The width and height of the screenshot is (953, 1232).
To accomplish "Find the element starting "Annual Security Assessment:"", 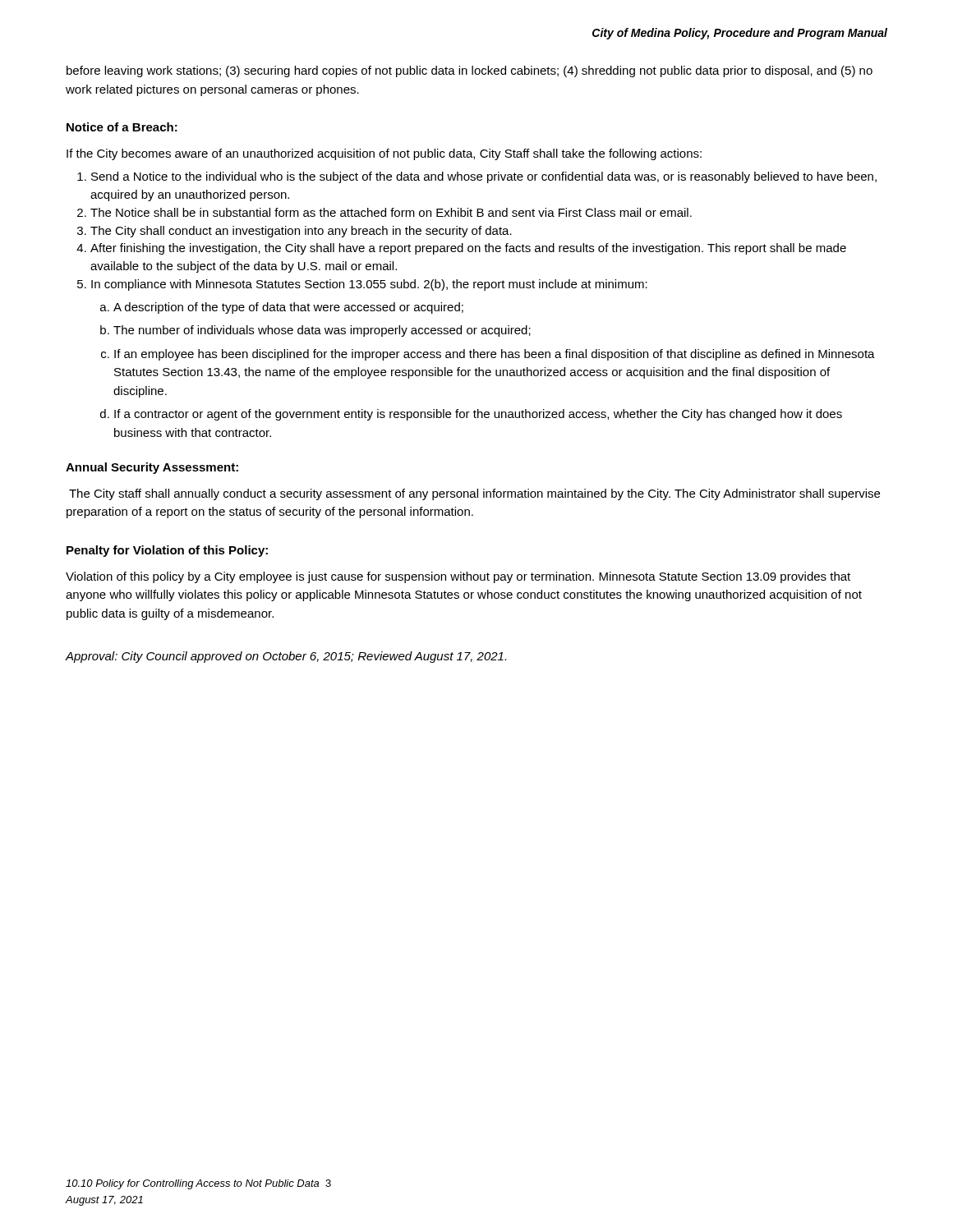I will tap(152, 467).
